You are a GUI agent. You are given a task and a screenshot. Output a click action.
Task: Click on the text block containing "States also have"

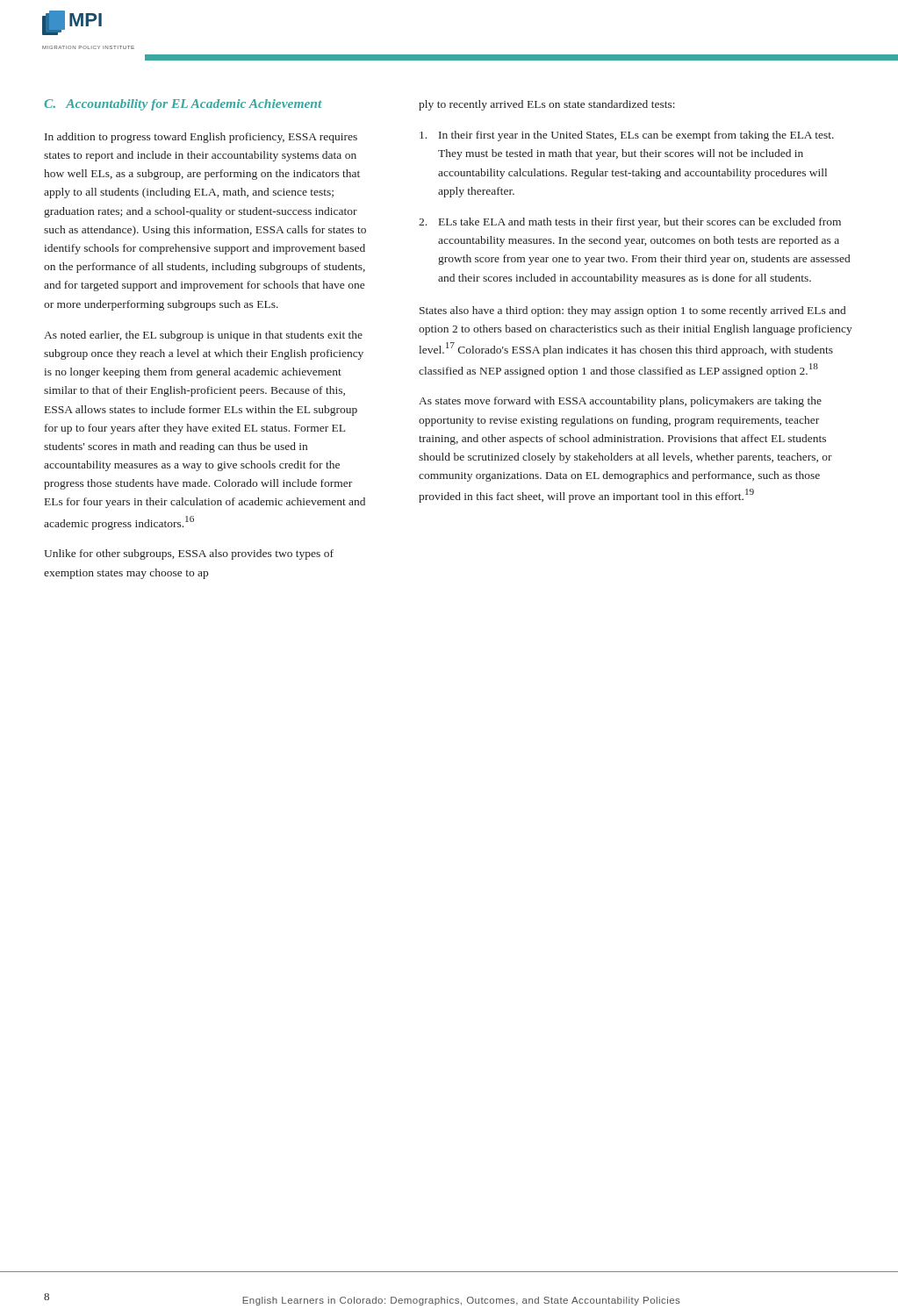635,340
